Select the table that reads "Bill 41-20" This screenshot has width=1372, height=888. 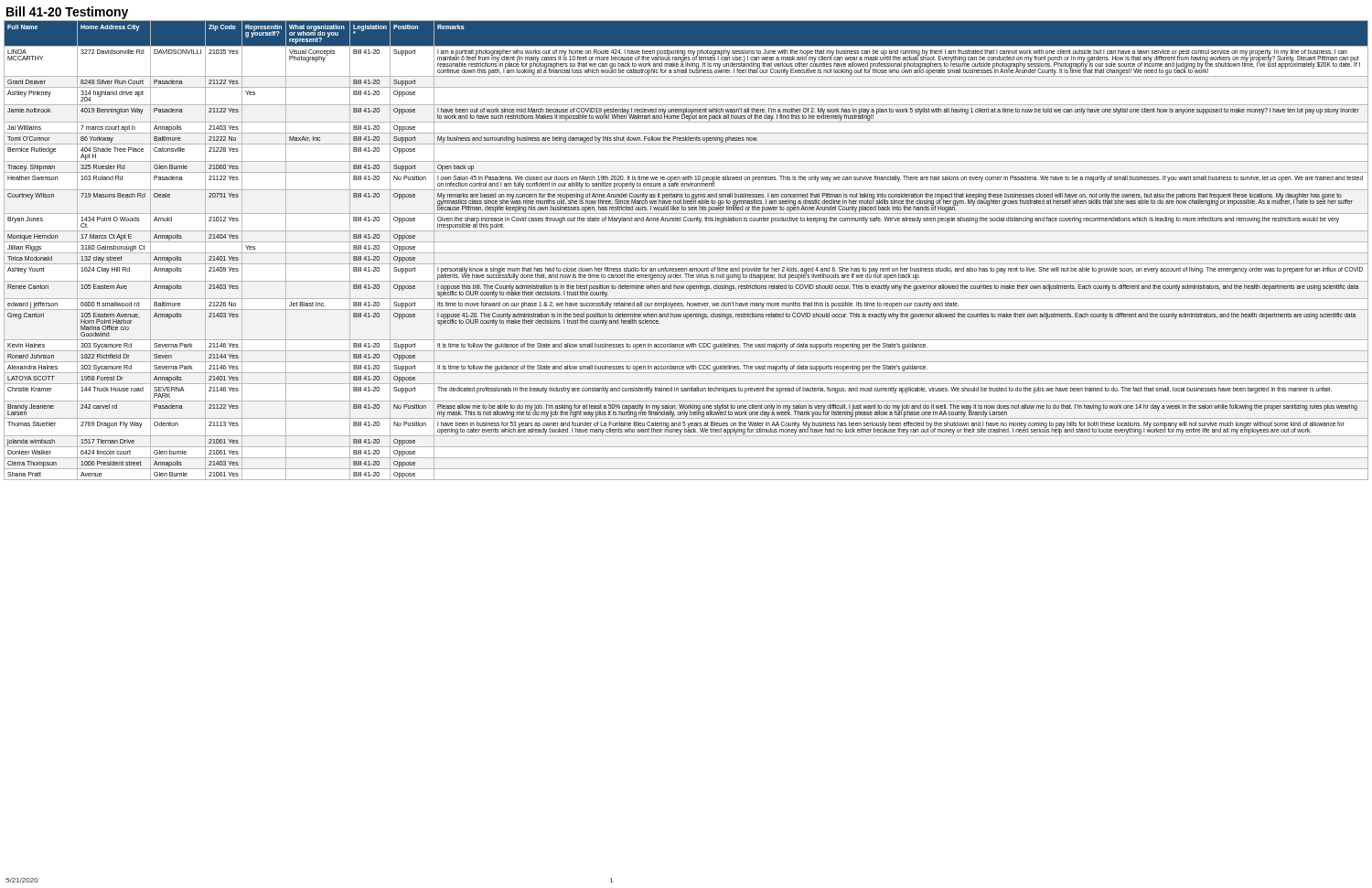coord(686,250)
